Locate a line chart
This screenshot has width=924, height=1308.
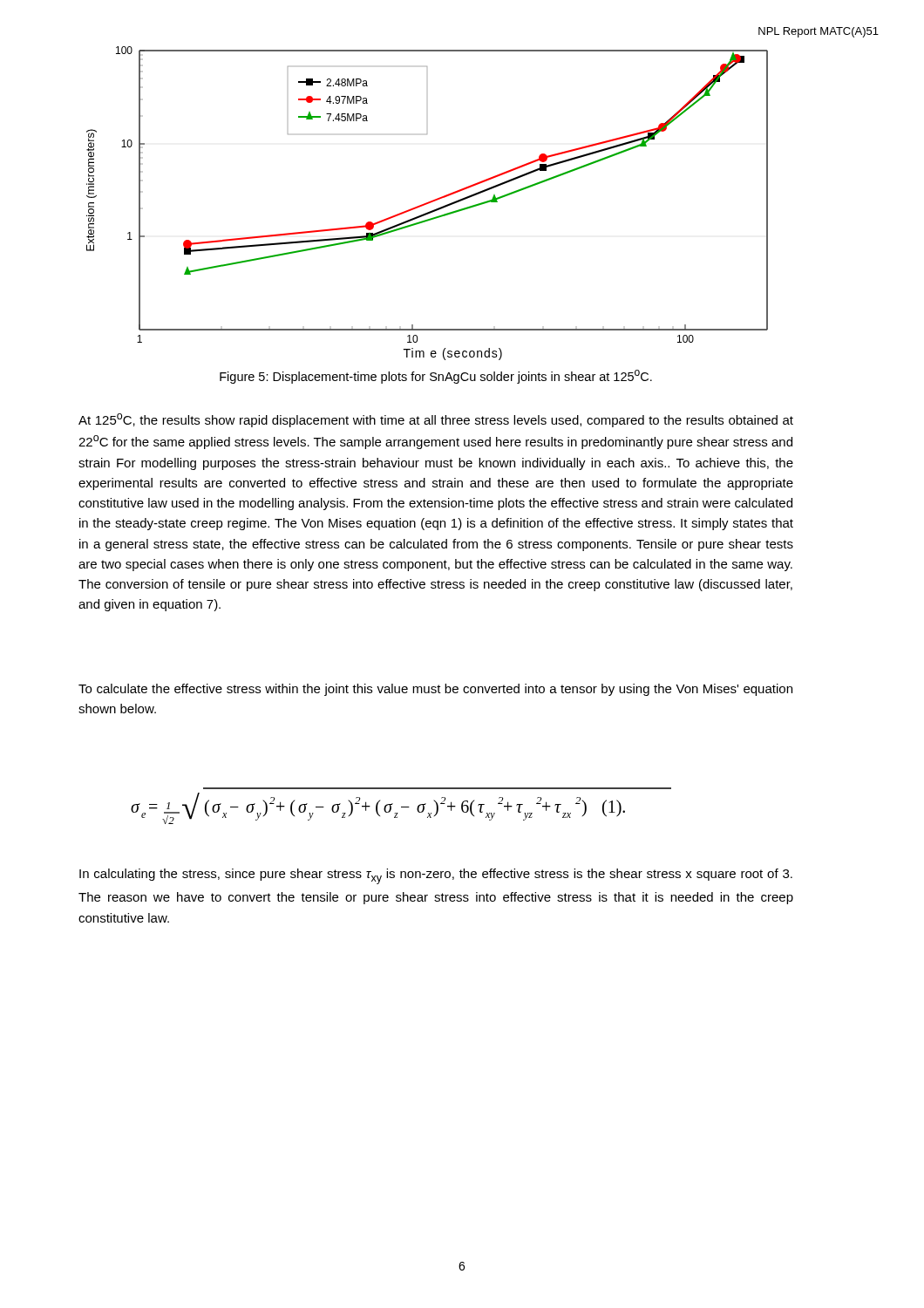(436, 205)
